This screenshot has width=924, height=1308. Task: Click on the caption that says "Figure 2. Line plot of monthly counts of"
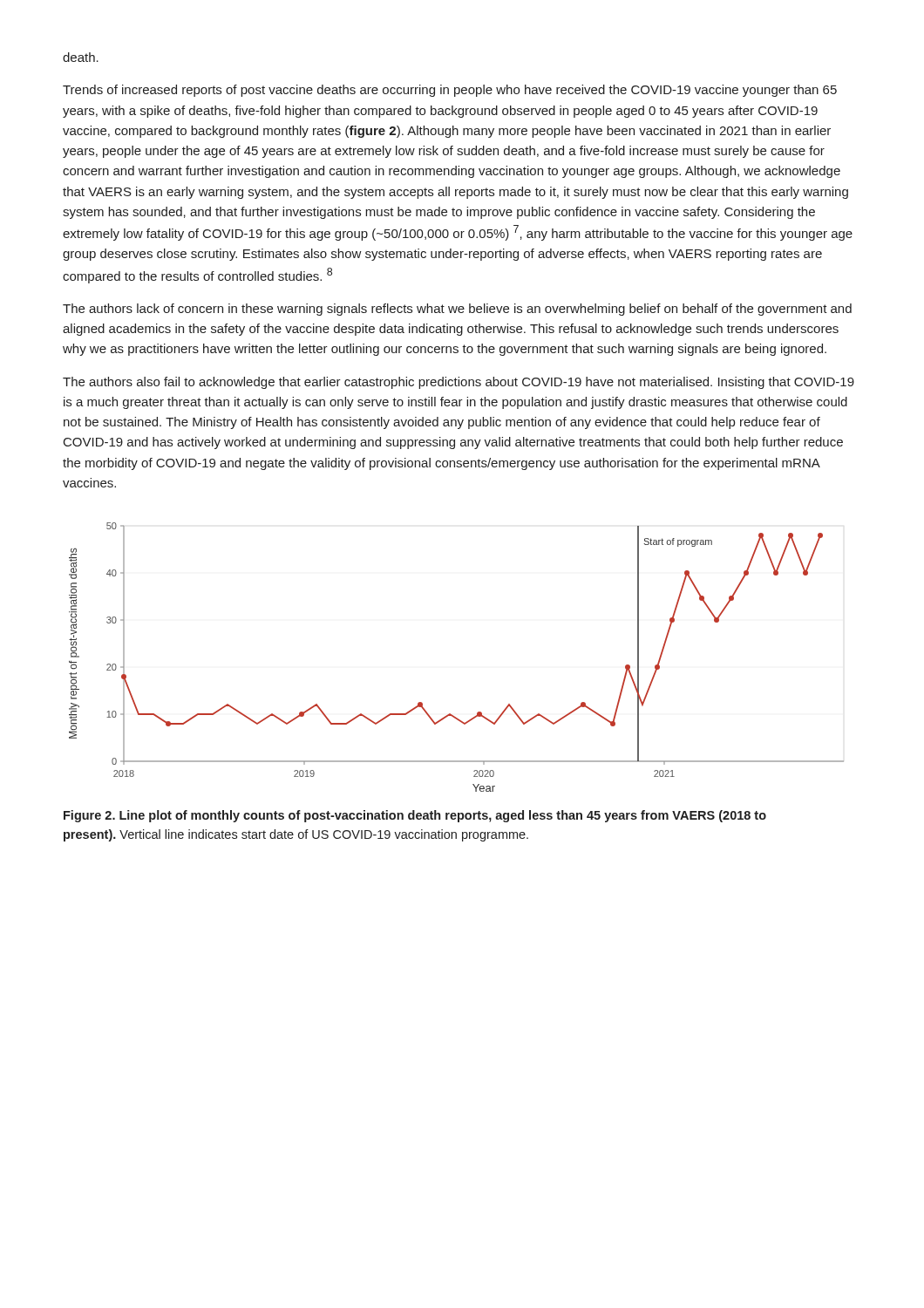(x=415, y=825)
